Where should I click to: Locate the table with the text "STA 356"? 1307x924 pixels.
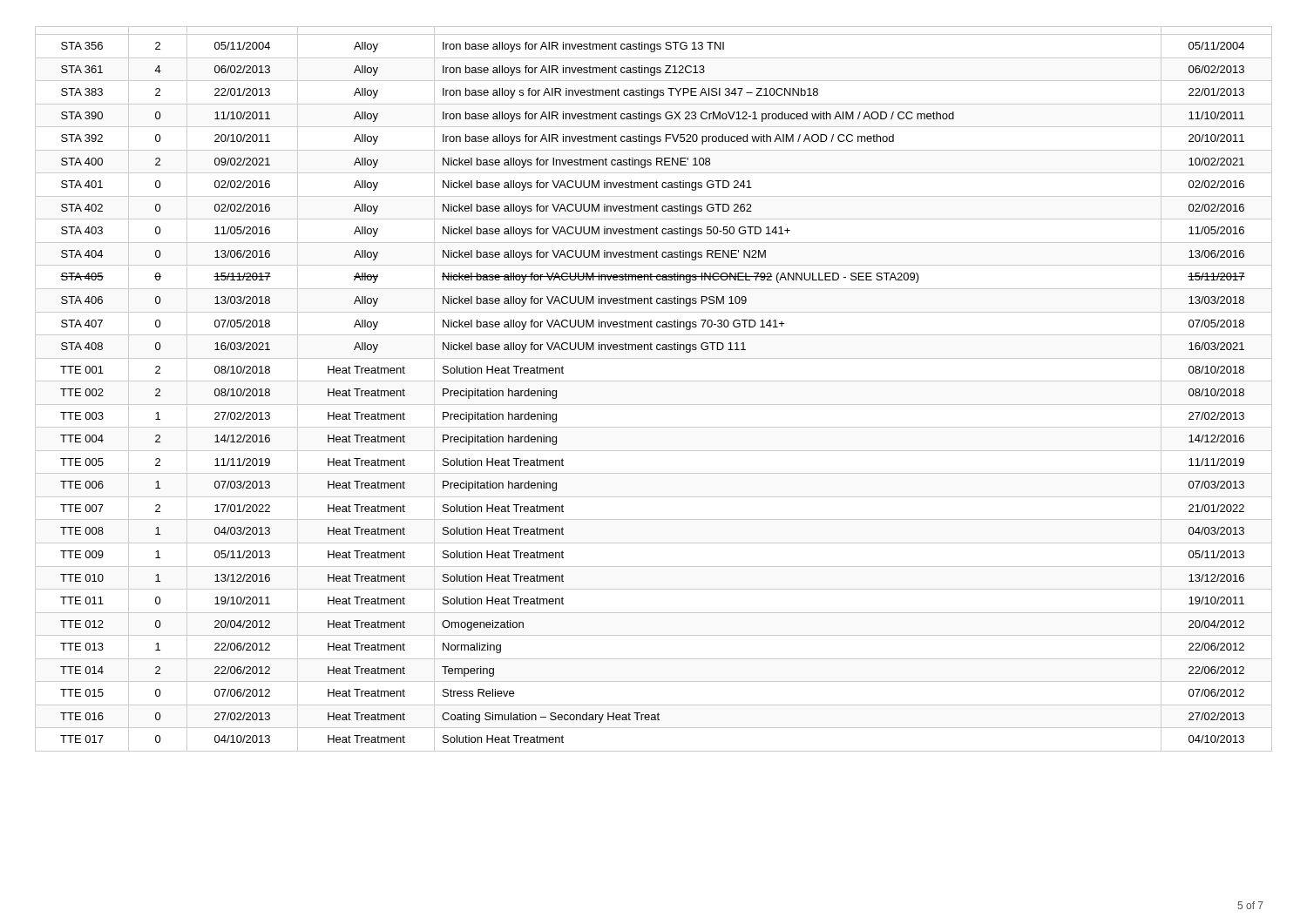click(x=654, y=389)
